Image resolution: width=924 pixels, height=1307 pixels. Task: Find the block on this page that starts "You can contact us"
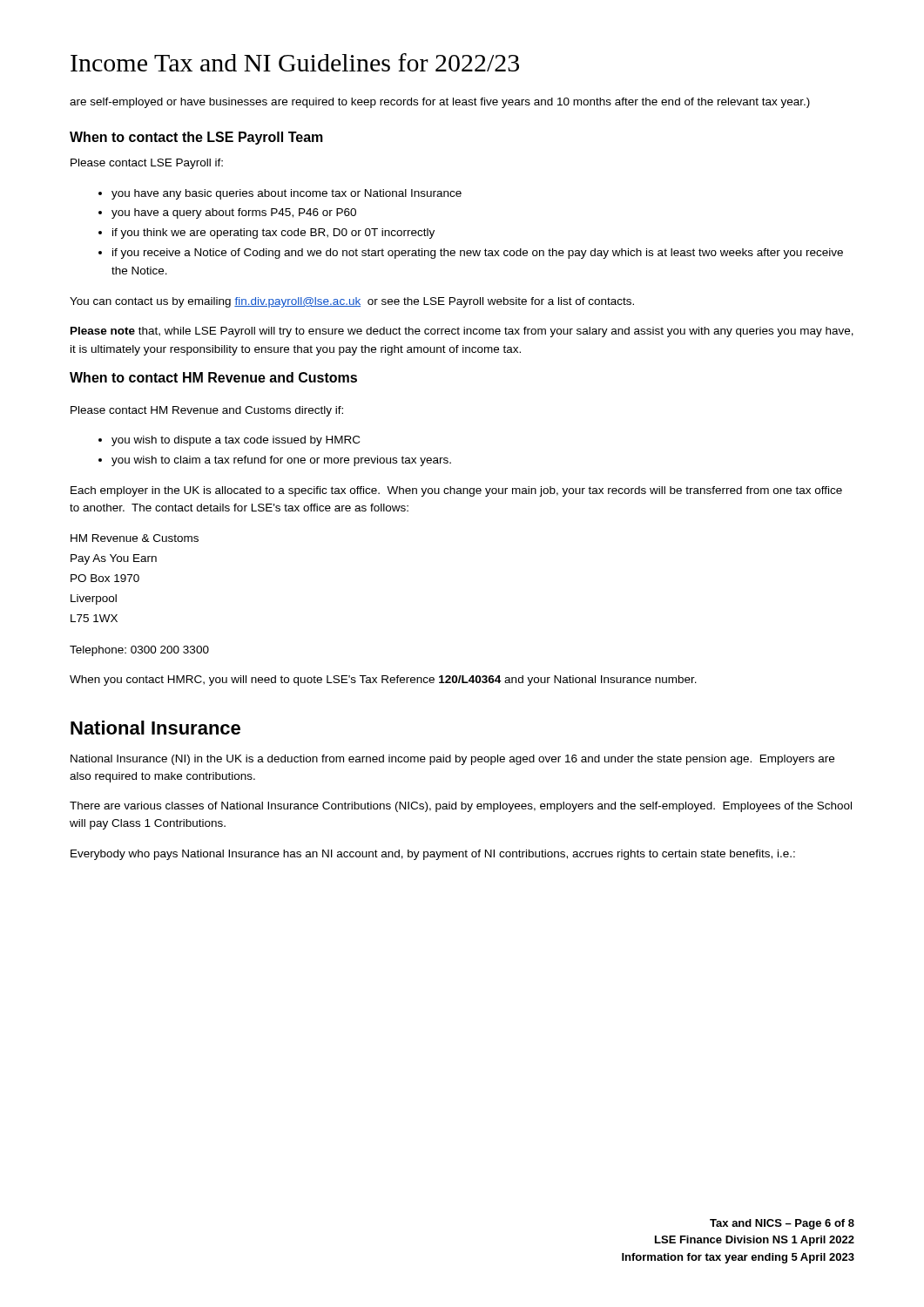point(352,301)
